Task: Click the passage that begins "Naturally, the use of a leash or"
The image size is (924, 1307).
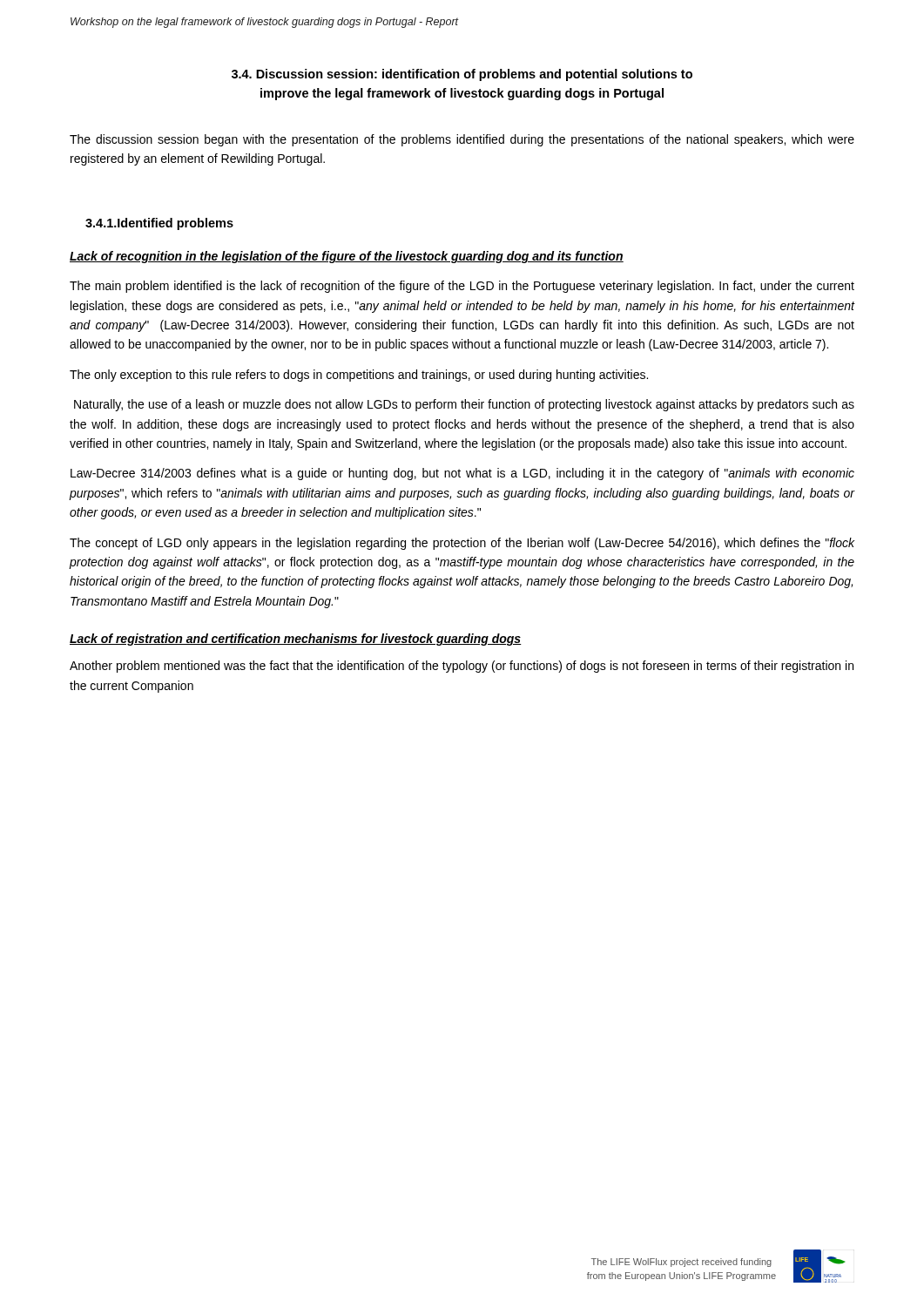Action: click(x=462, y=424)
